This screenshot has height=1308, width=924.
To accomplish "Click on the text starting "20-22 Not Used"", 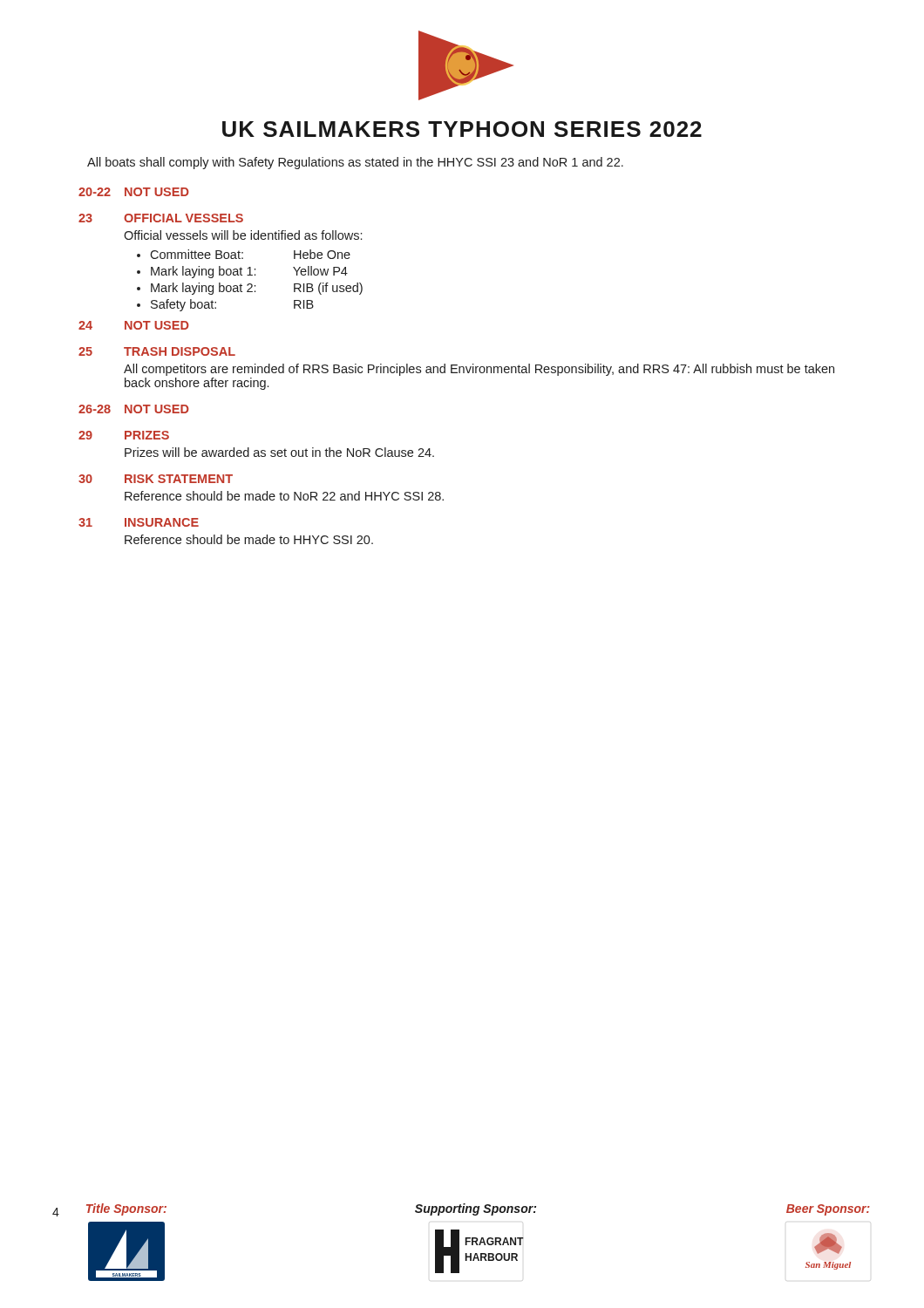I will pyautogui.click(x=134, y=192).
